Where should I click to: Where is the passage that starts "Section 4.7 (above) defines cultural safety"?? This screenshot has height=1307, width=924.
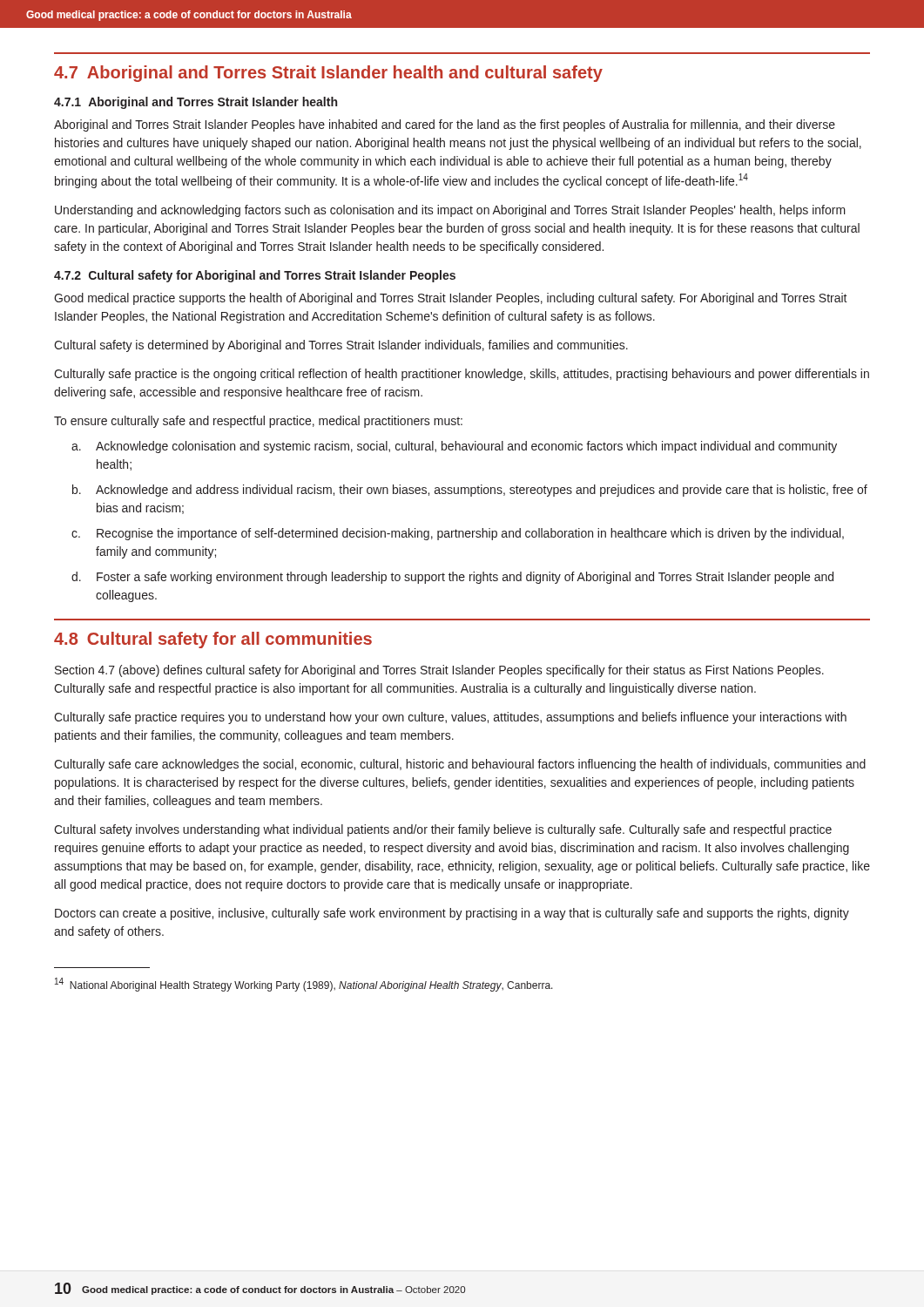(462, 679)
